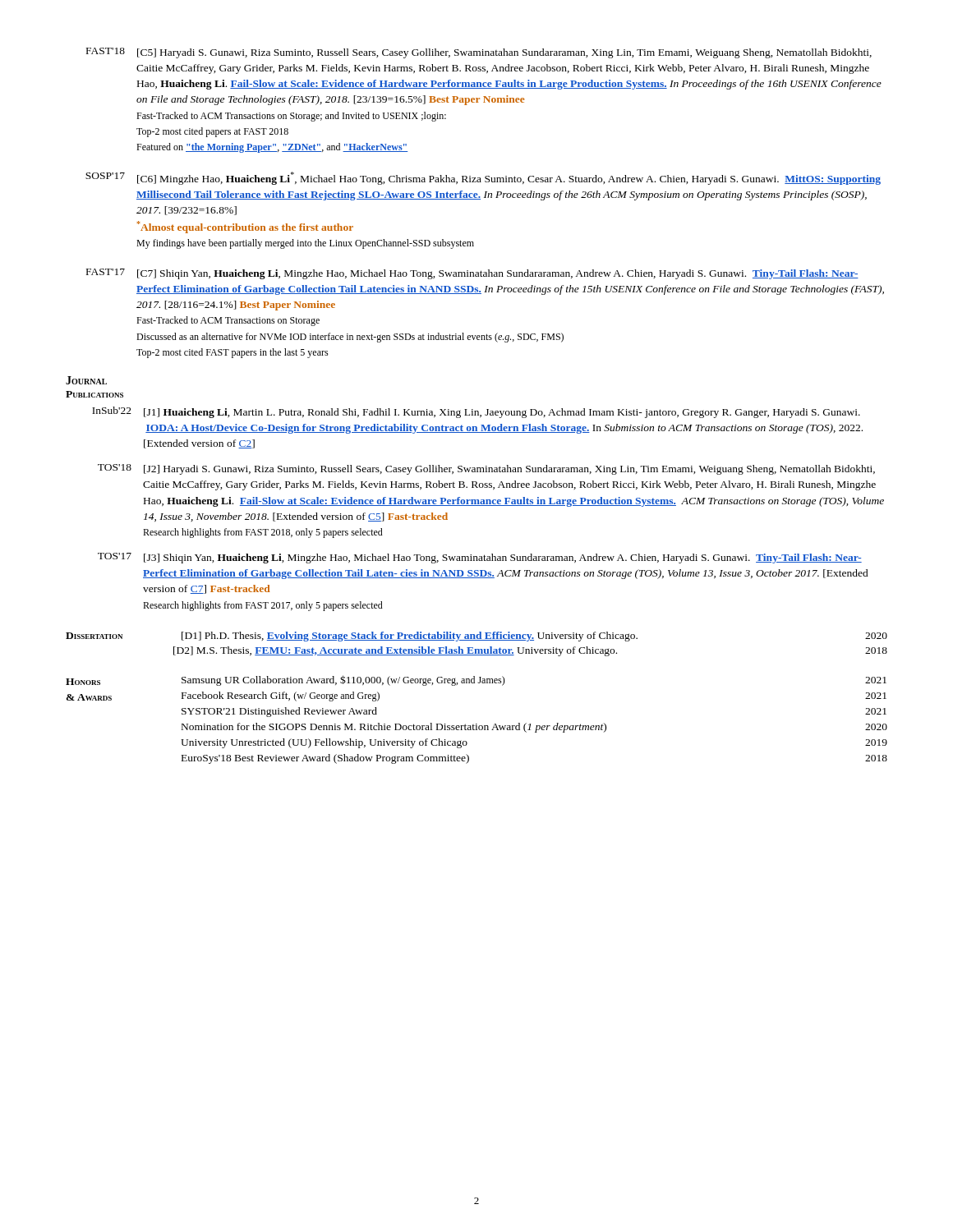Click on the list item that reads "Nomination for the SIGOPS Dennis"
This screenshot has width=953, height=1232.
coord(534,727)
